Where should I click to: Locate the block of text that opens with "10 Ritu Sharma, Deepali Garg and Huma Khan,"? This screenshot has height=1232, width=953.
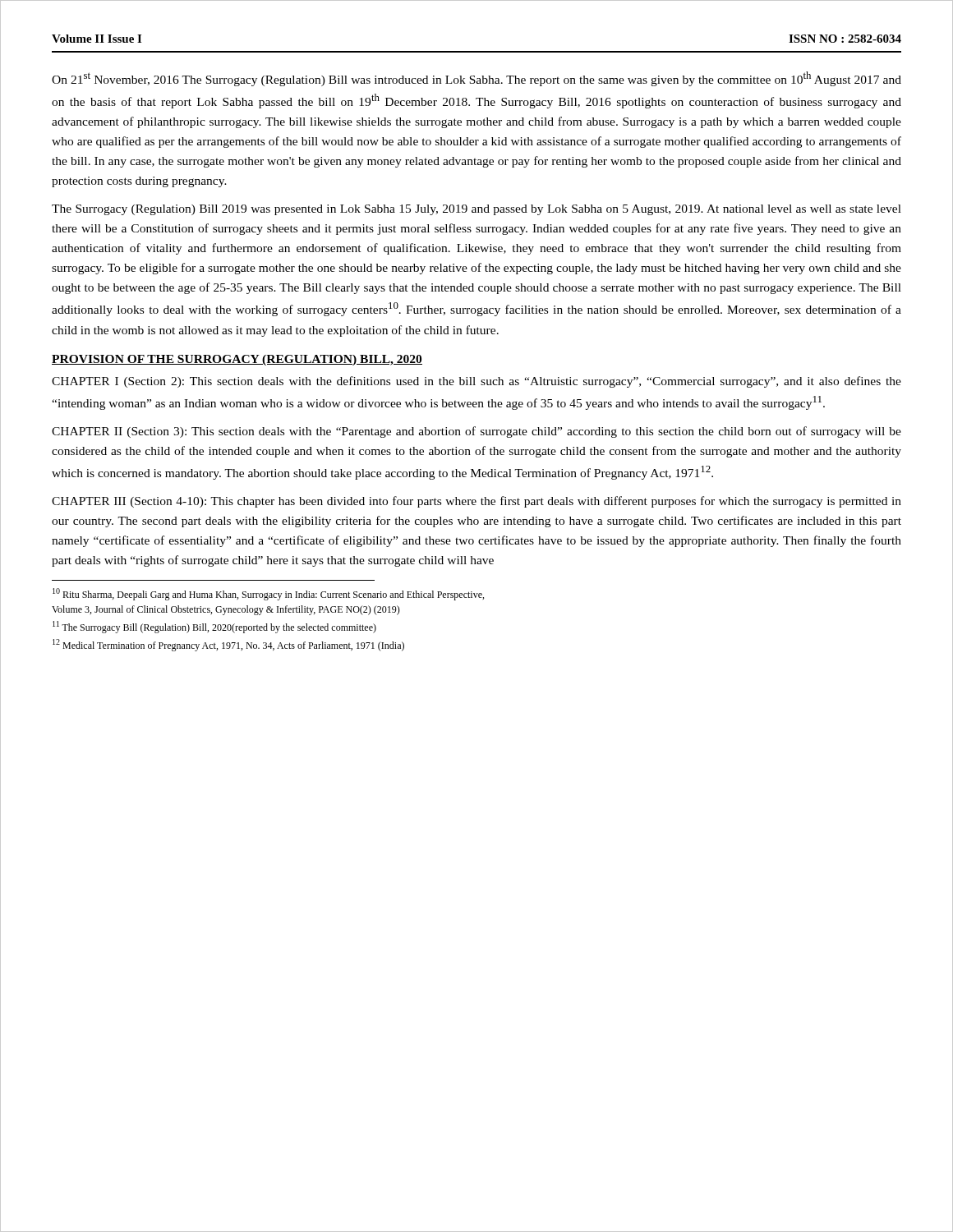tap(268, 601)
